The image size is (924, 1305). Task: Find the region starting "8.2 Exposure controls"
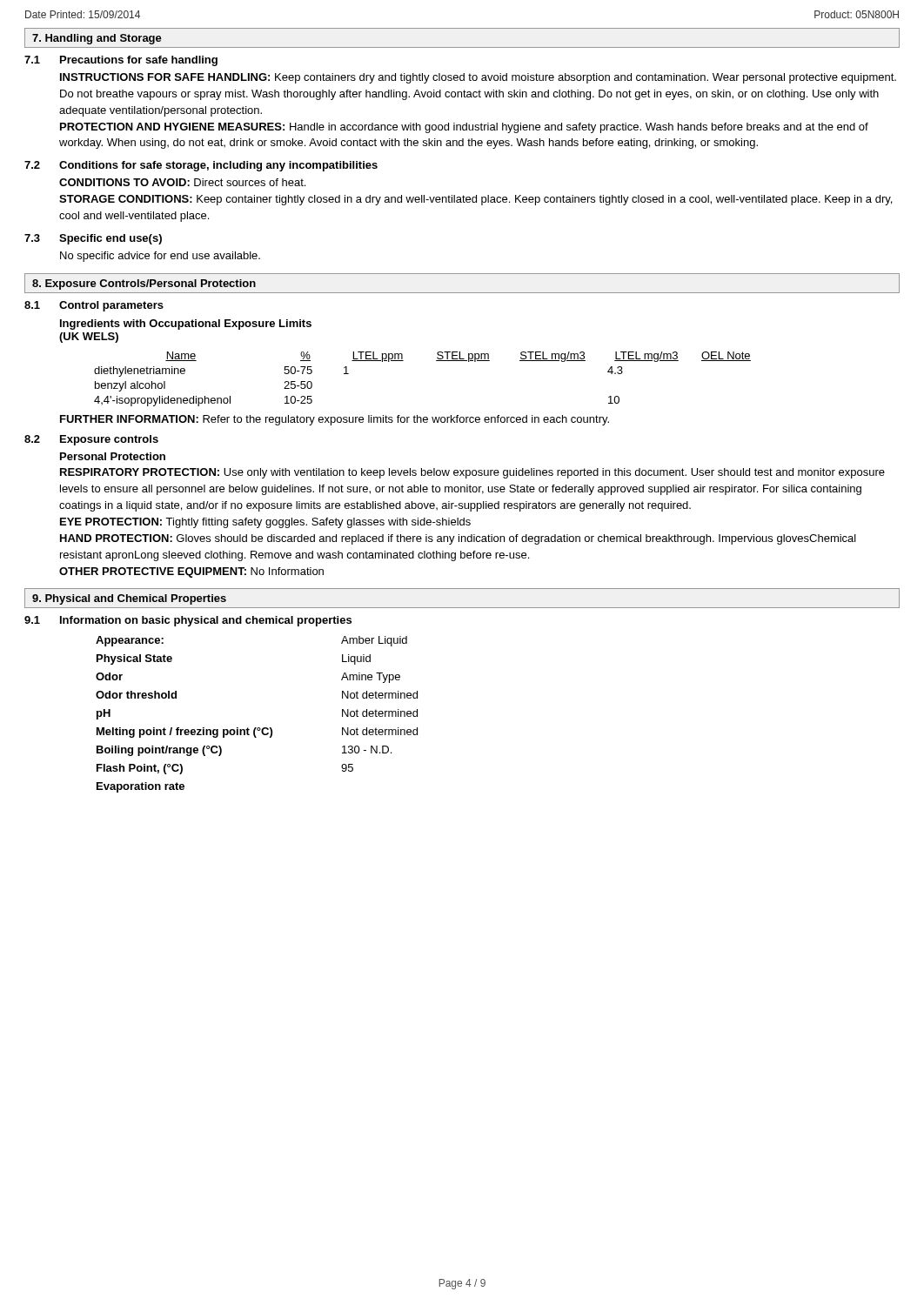coord(91,439)
